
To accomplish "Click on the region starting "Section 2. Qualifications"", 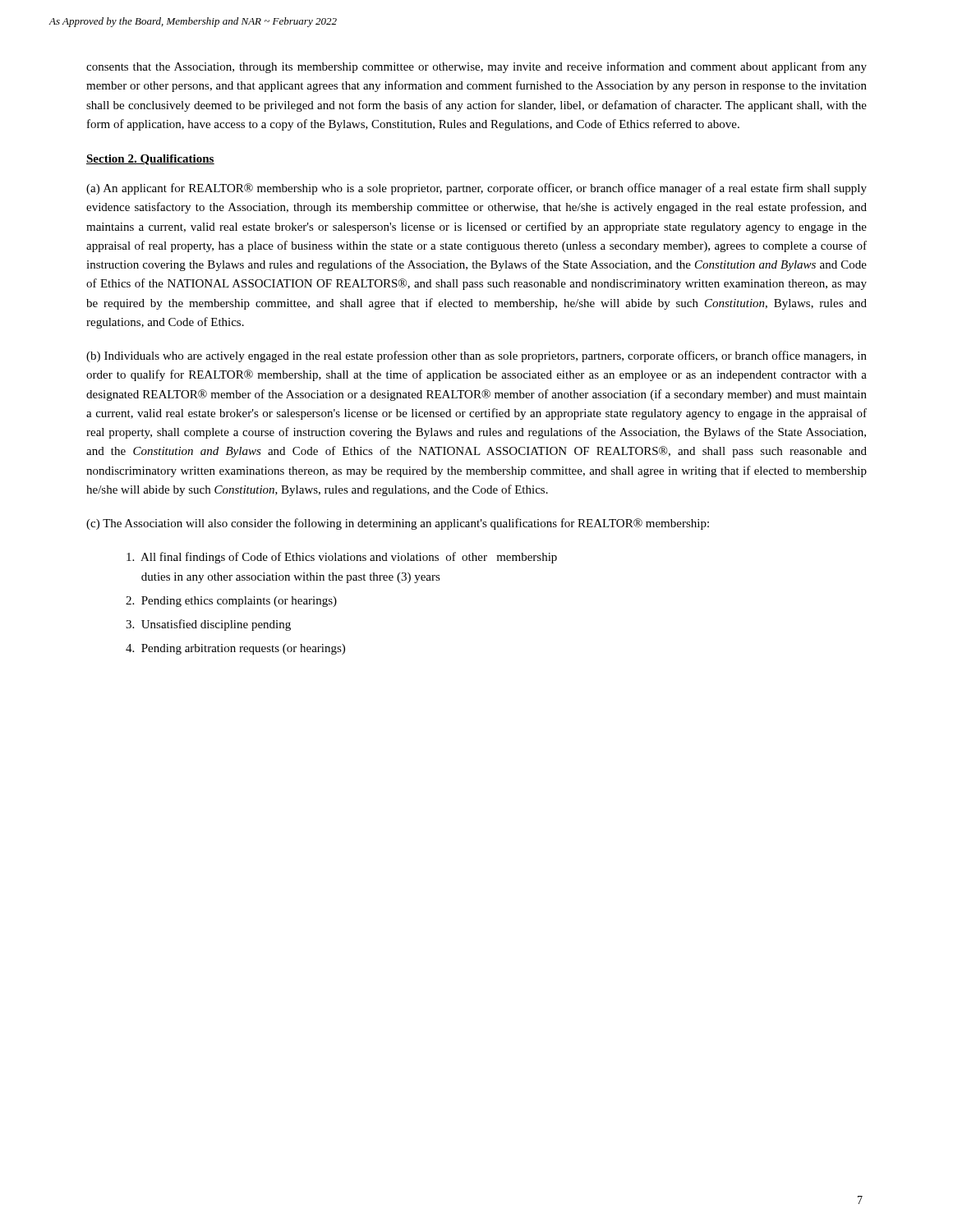I will point(150,158).
